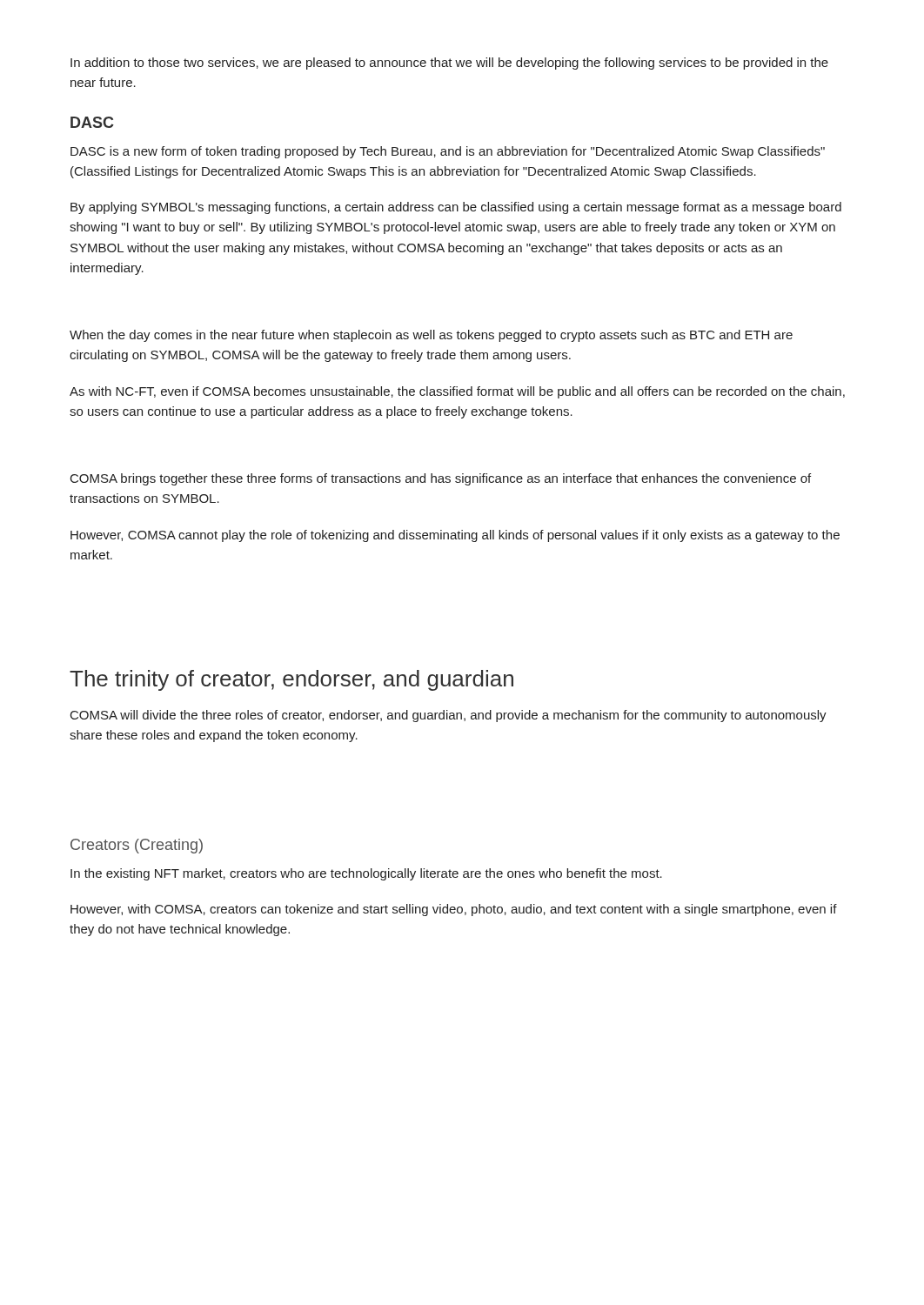Click on the text starting "As with NC-FT, even if COMSA becomes"
924x1305 pixels.
[458, 401]
